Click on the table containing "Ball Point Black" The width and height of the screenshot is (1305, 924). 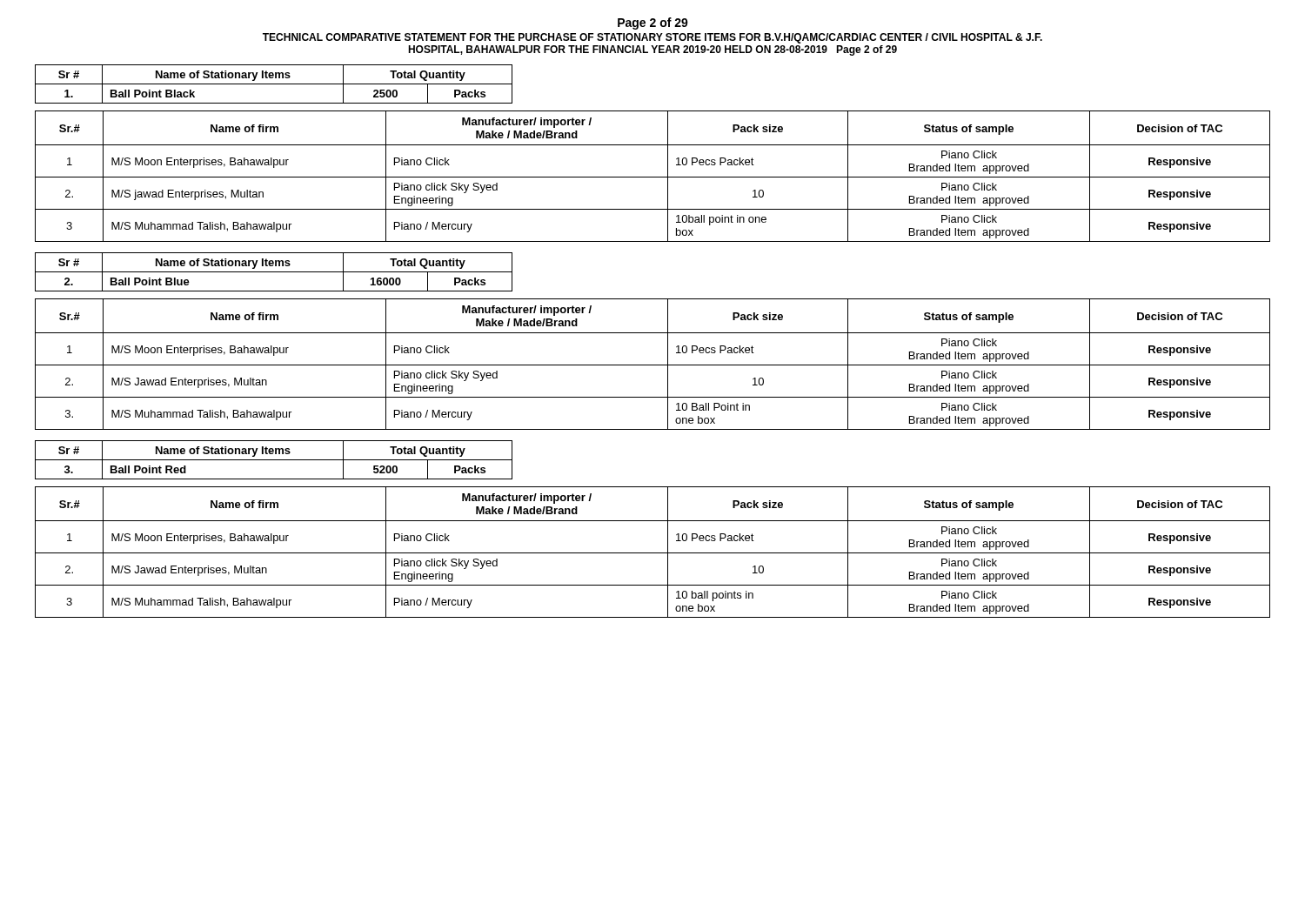coord(652,84)
